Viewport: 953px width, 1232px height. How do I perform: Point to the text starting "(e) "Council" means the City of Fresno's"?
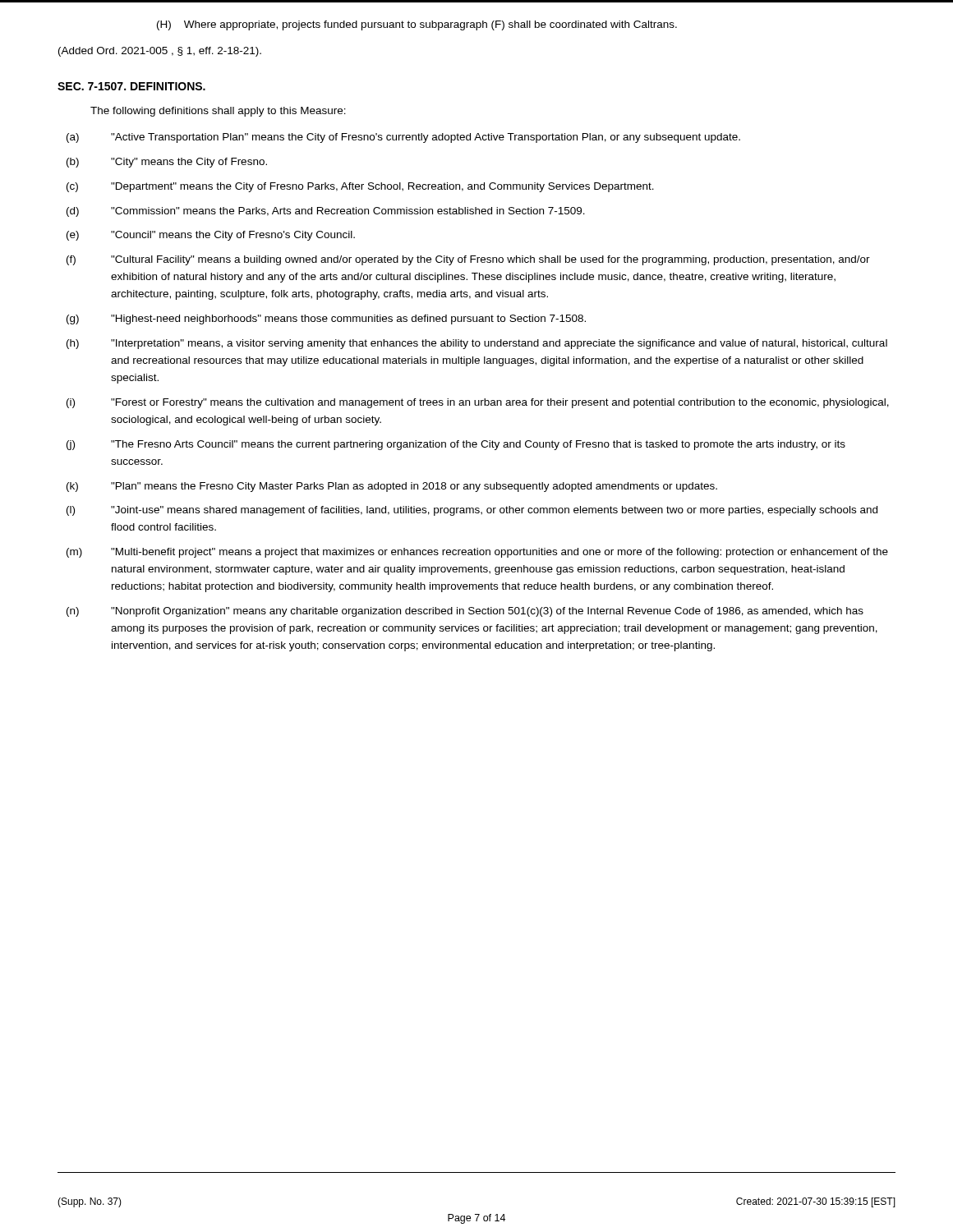[x=211, y=236]
